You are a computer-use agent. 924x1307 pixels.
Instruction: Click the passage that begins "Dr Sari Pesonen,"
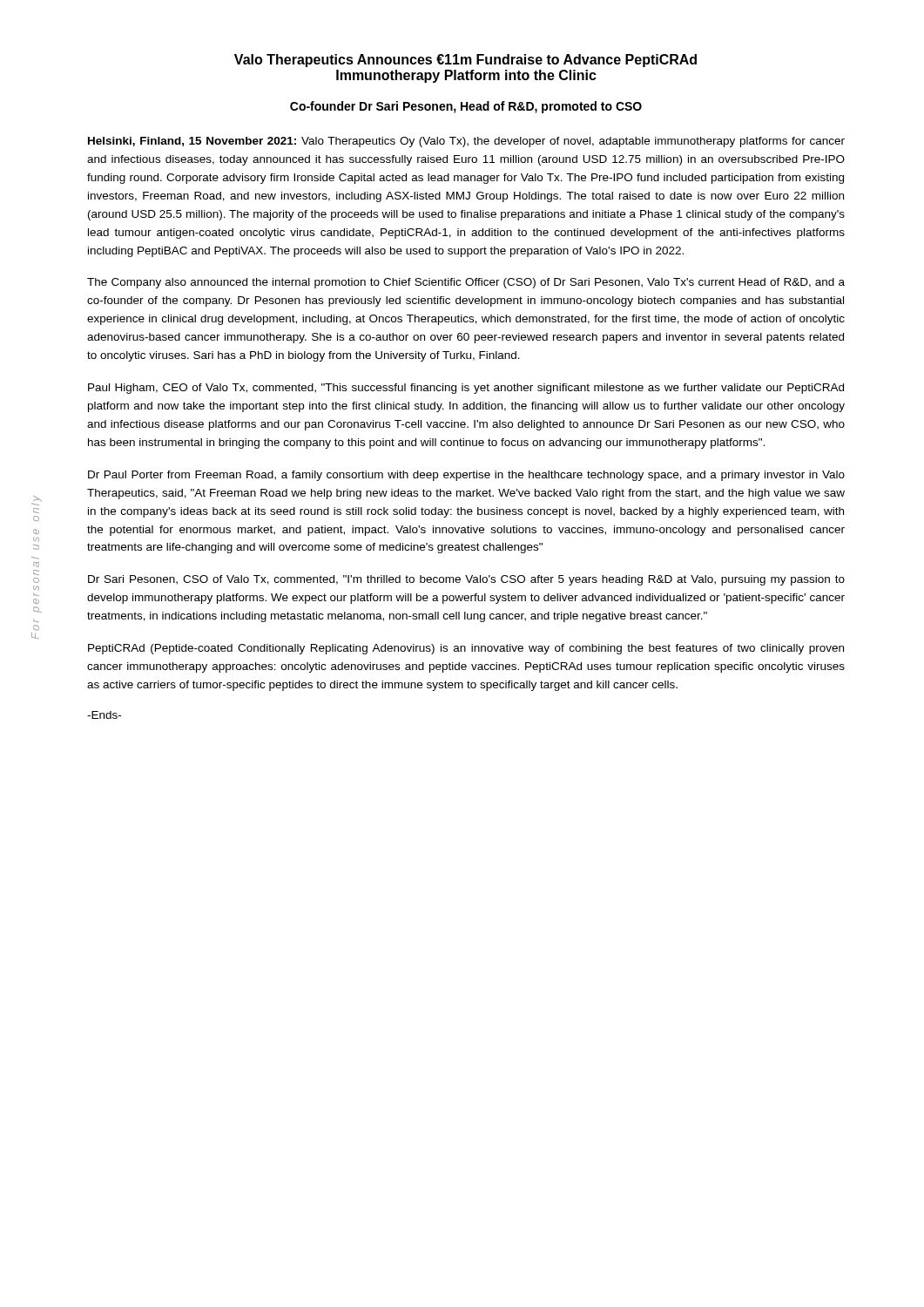[466, 597]
